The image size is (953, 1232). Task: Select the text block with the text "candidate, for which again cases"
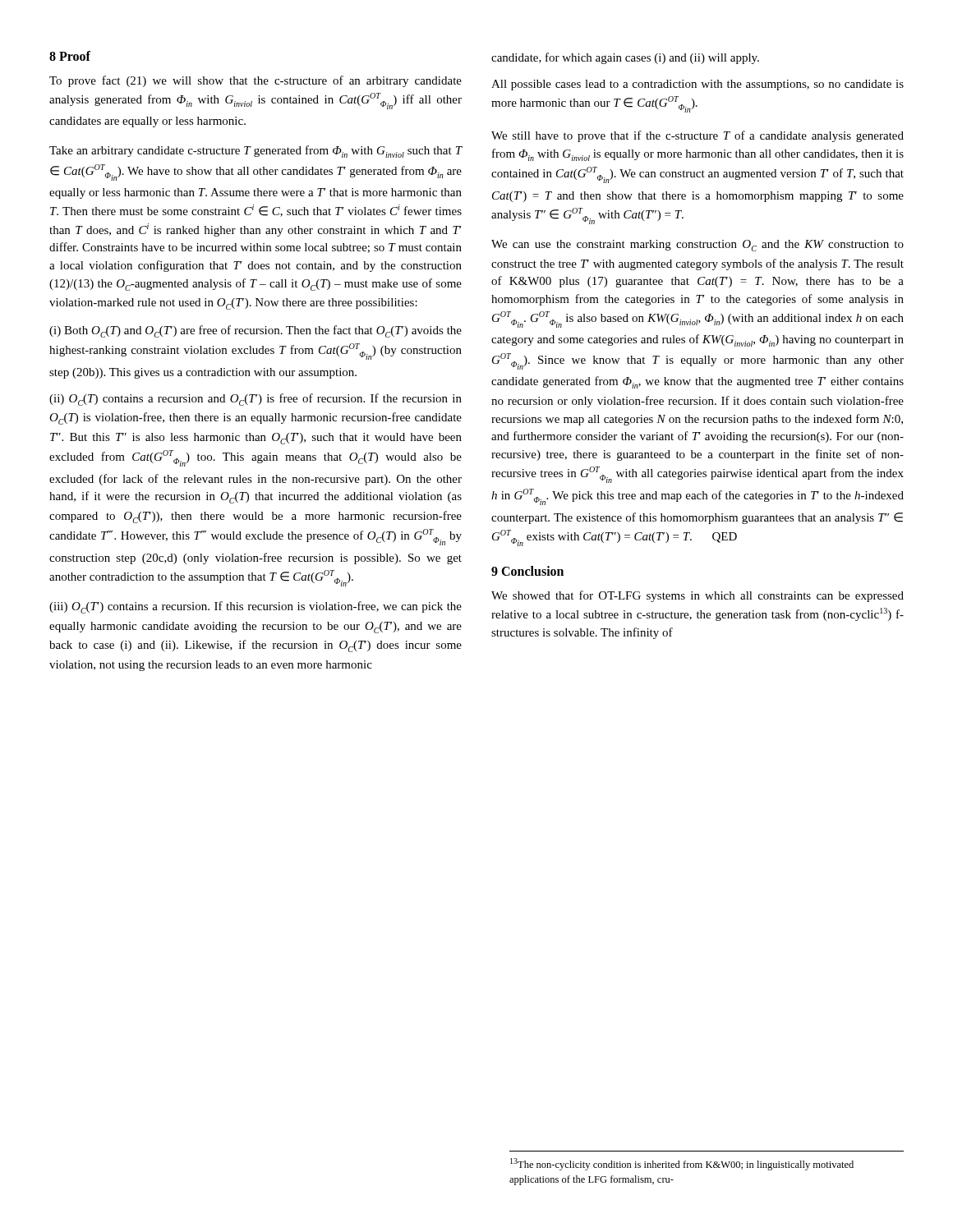(626, 57)
